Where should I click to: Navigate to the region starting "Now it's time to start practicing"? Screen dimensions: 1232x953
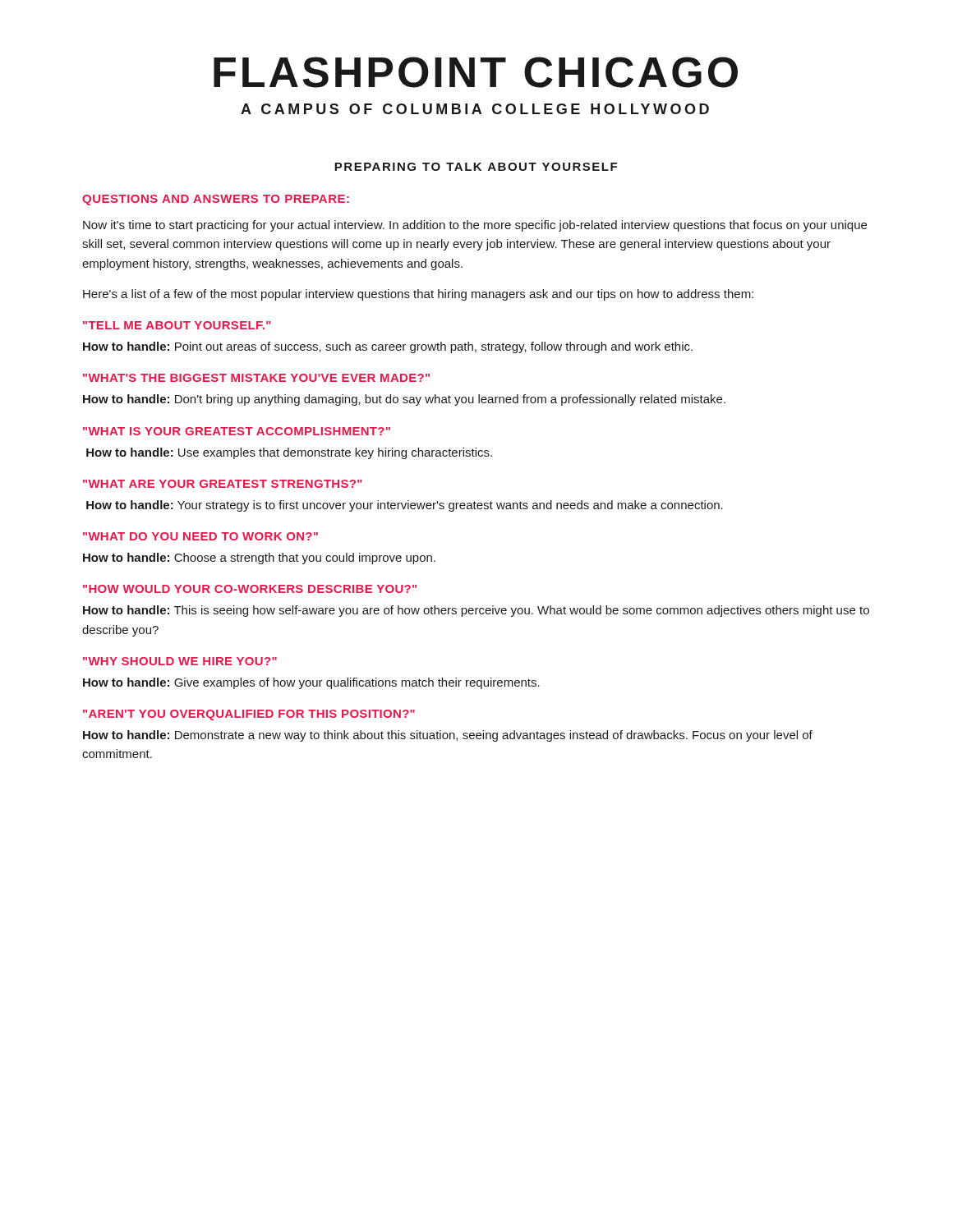click(x=475, y=244)
